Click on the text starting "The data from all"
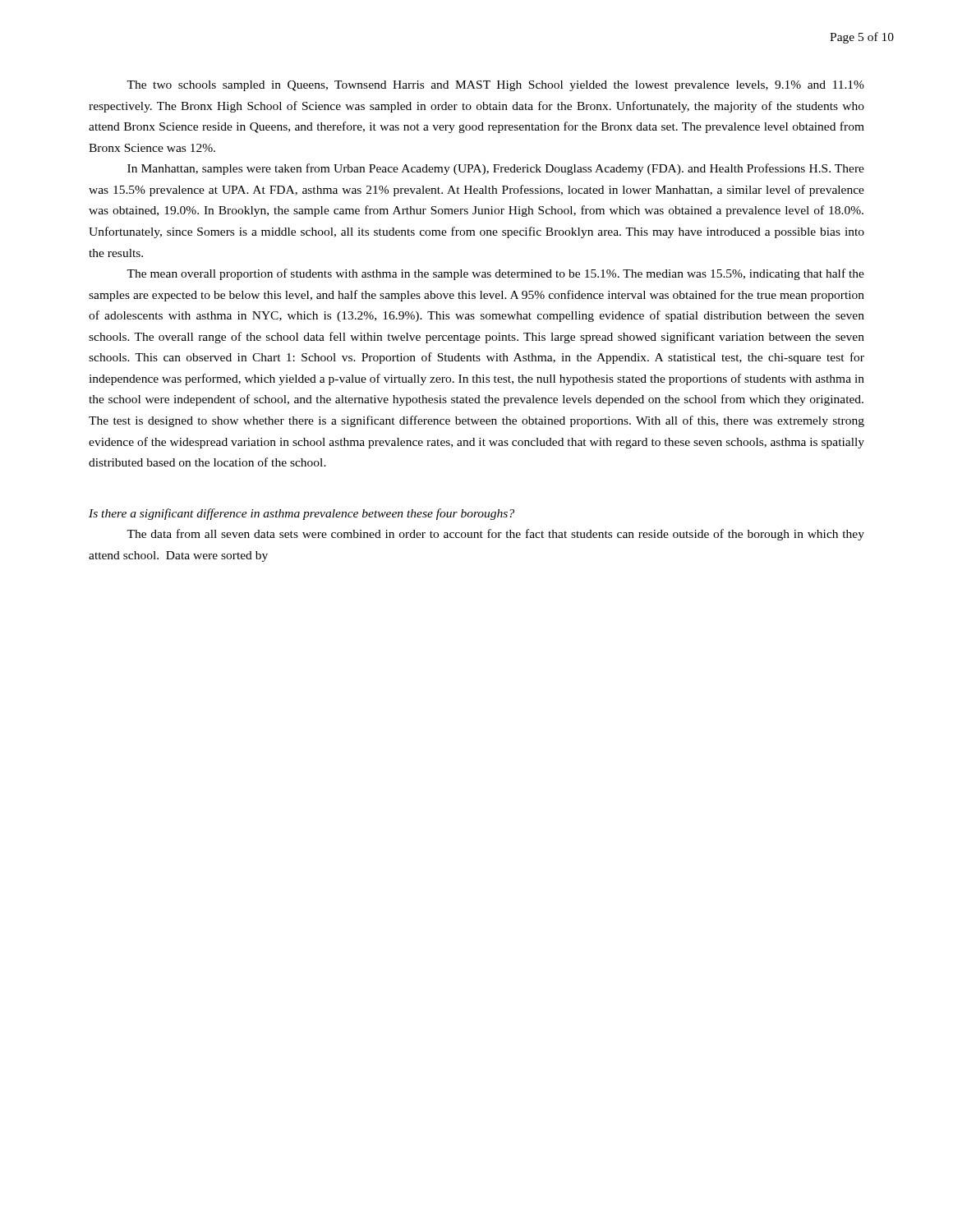Viewport: 953px width, 1232px height. pyautogui.click(x=476, y=544)
